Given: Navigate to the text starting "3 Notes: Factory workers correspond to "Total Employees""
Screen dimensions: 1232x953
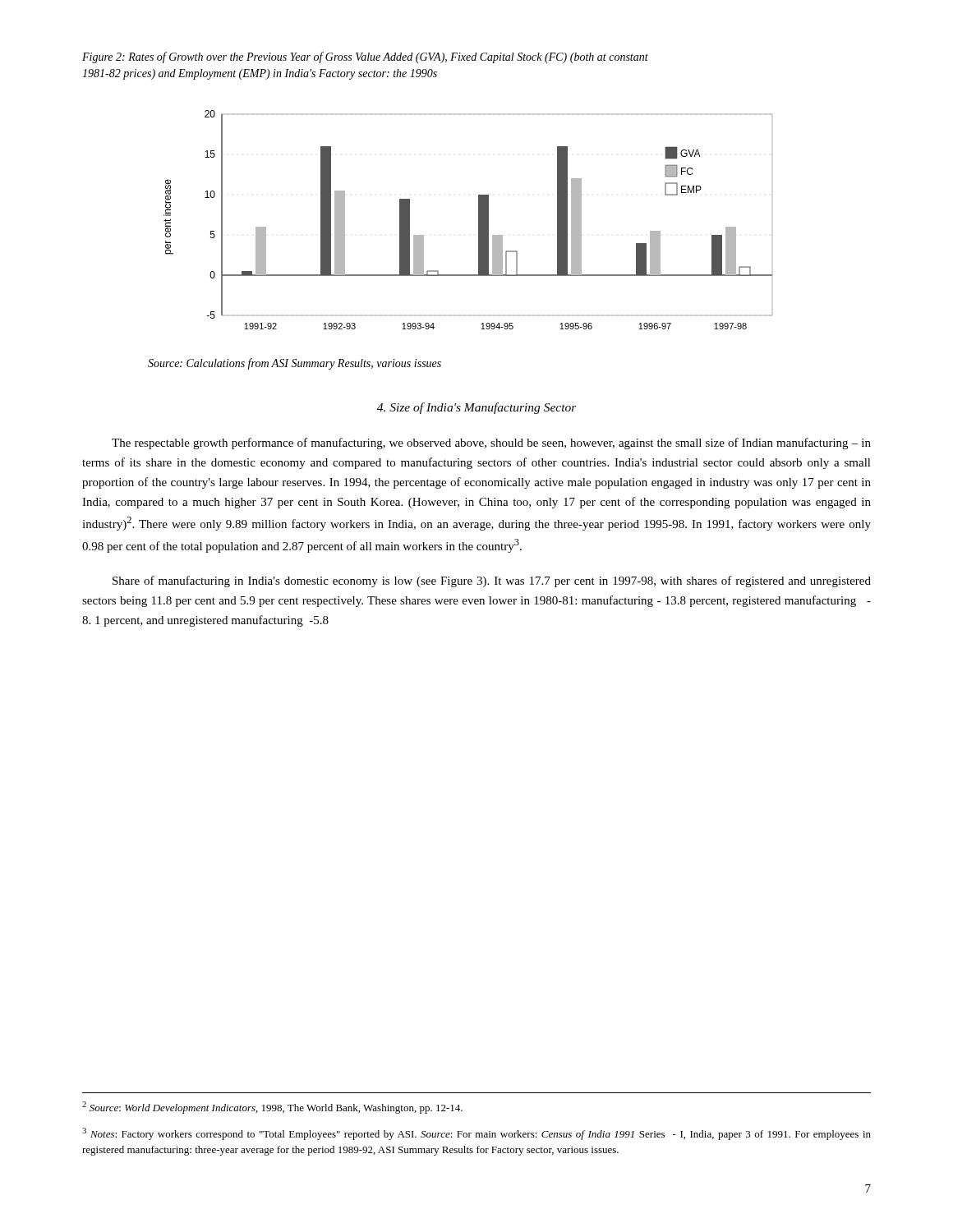Looking at the screenshot, I should [476, 1140].
